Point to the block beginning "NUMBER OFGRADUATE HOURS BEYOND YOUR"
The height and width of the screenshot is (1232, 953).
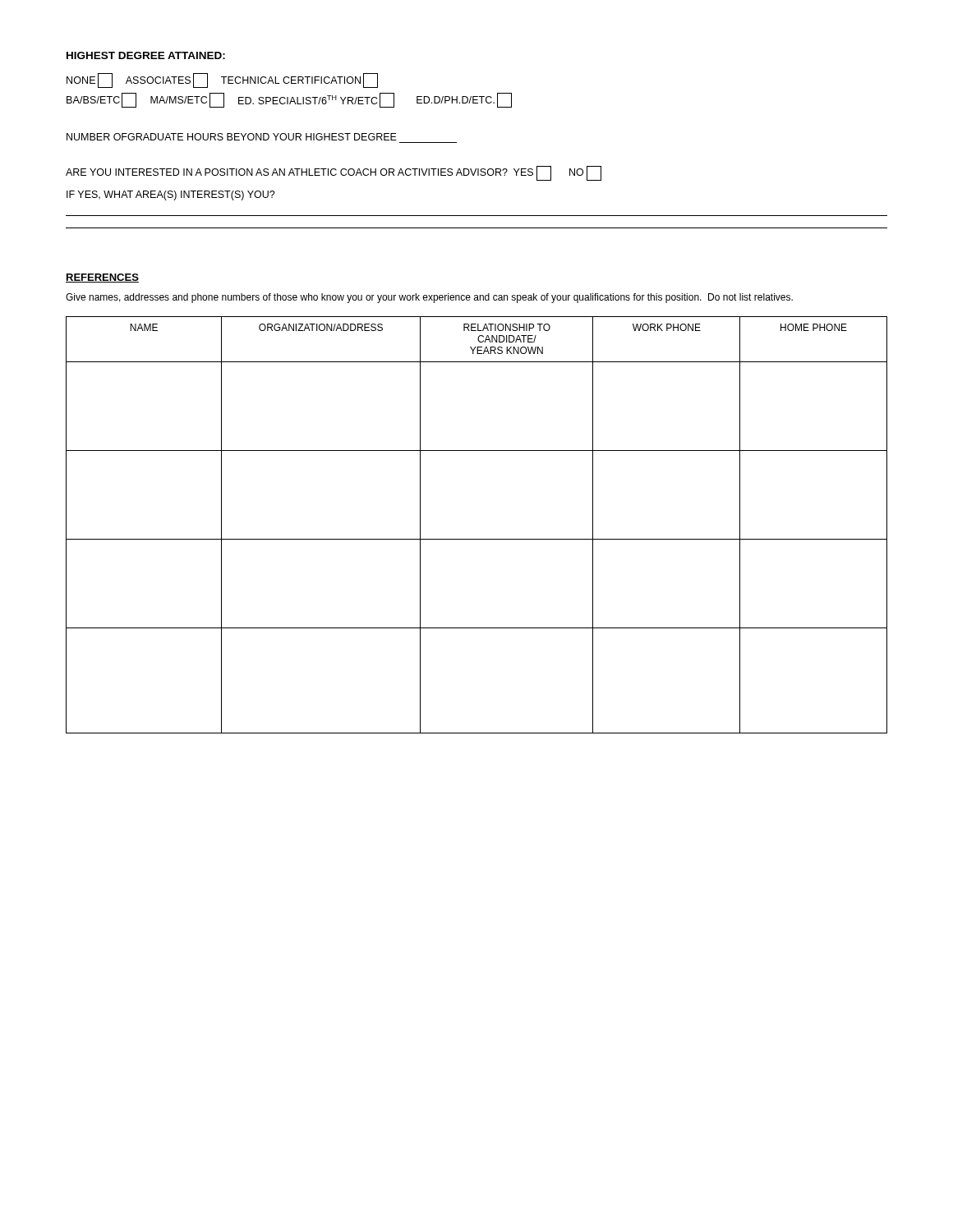coord(261,137)
